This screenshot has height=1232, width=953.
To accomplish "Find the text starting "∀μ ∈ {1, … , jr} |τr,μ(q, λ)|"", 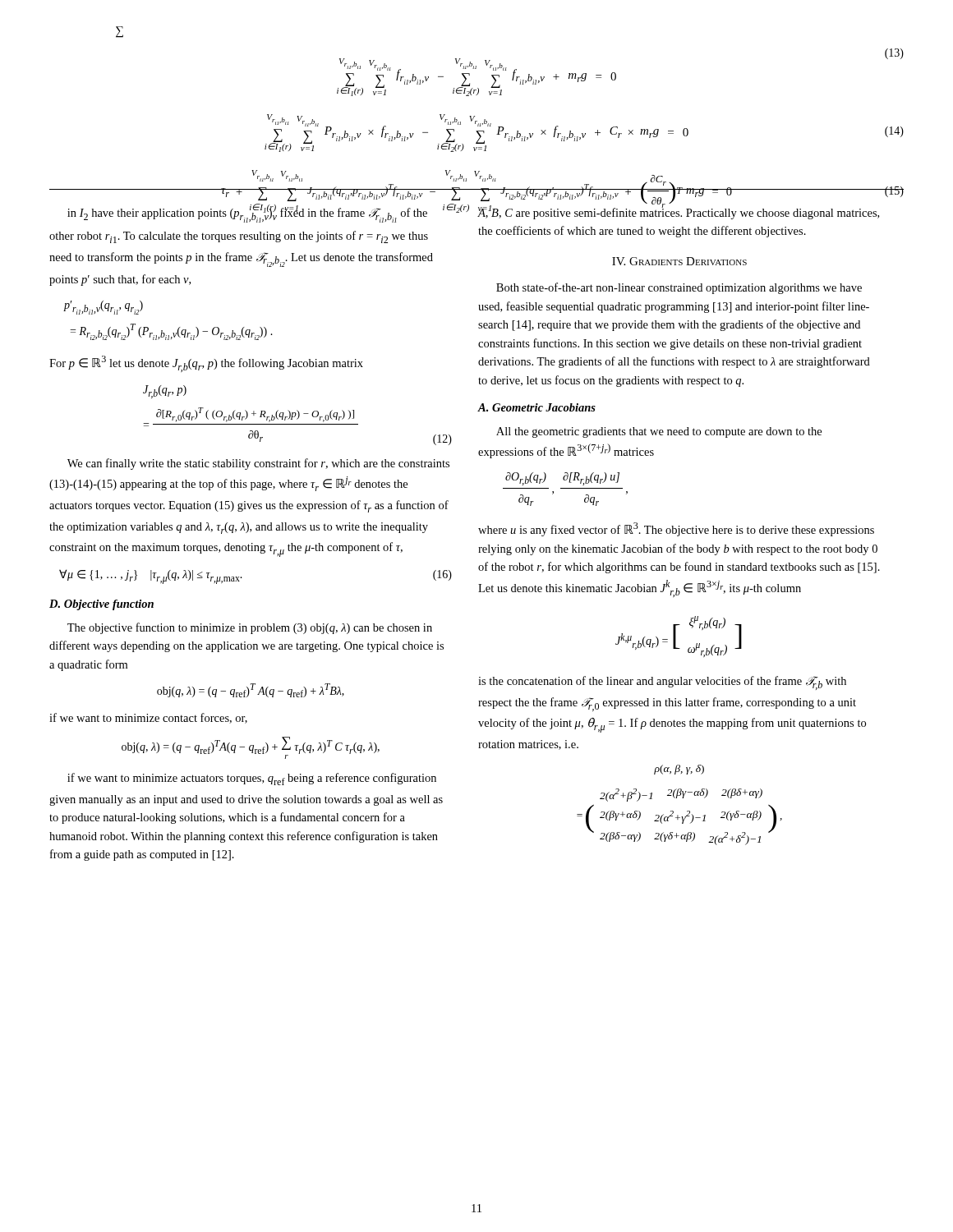I will [x=80, y=577].
